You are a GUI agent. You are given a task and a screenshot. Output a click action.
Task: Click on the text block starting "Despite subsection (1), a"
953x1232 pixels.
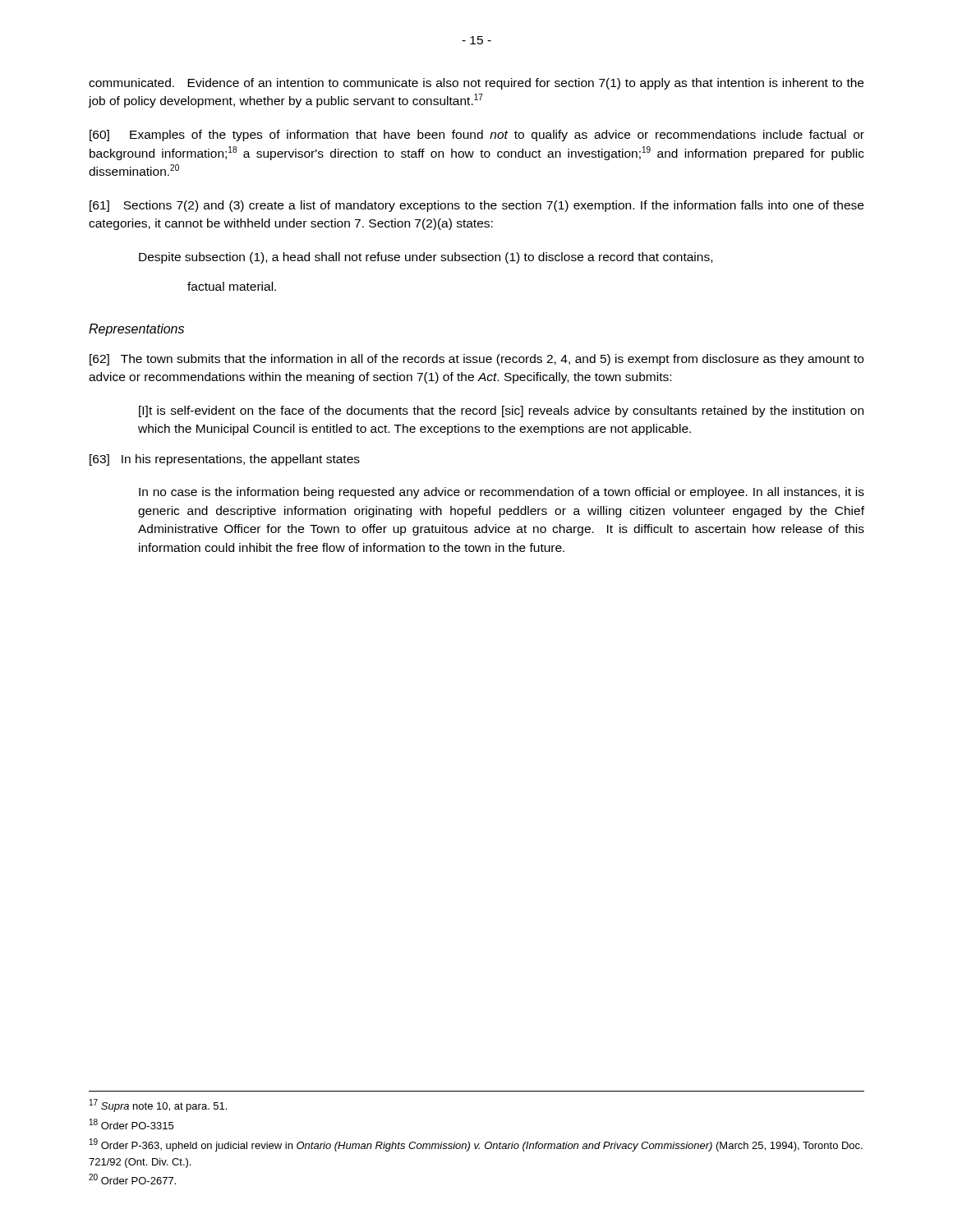[x=426, y=256]
